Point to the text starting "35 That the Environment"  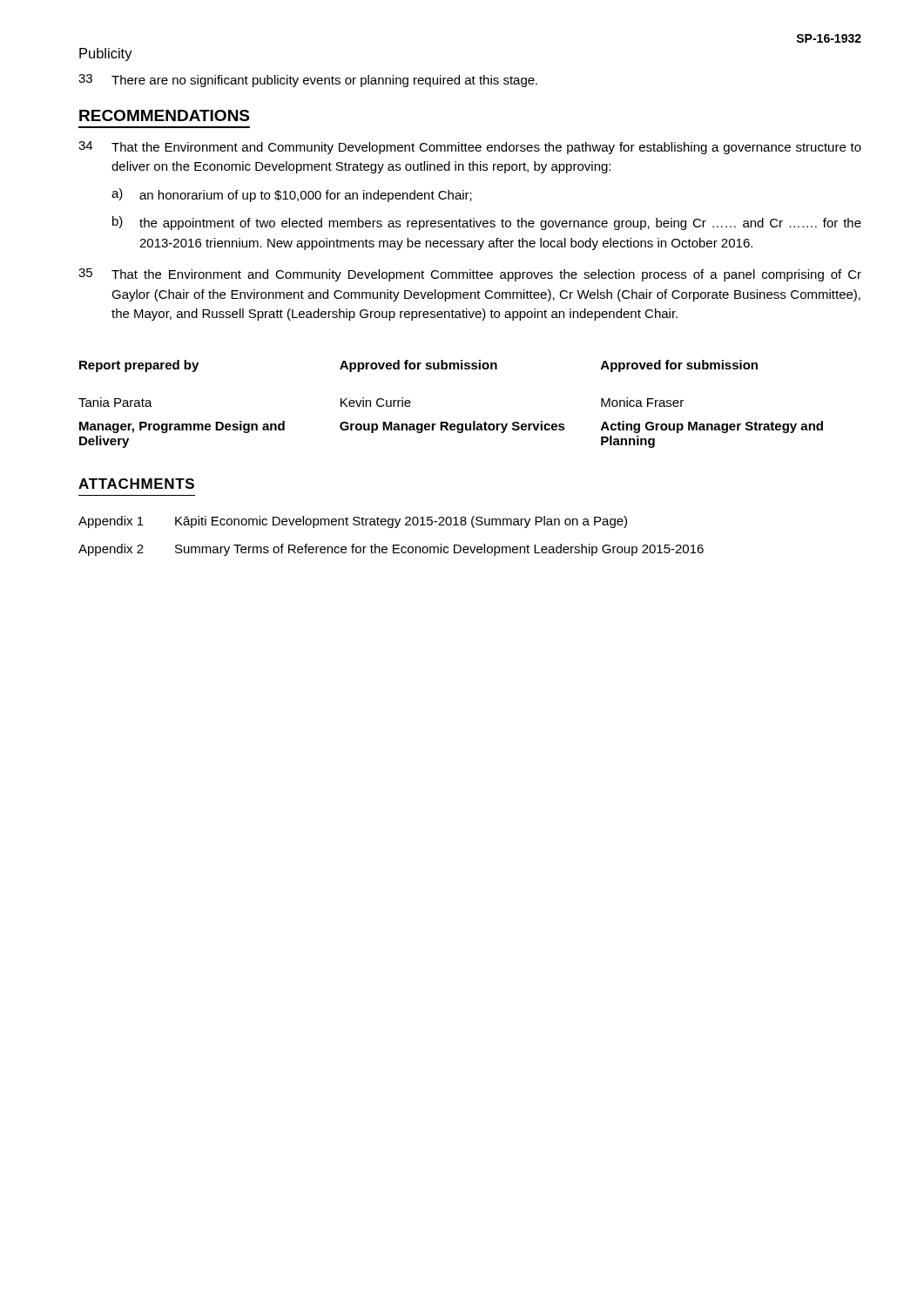[470, 294]
